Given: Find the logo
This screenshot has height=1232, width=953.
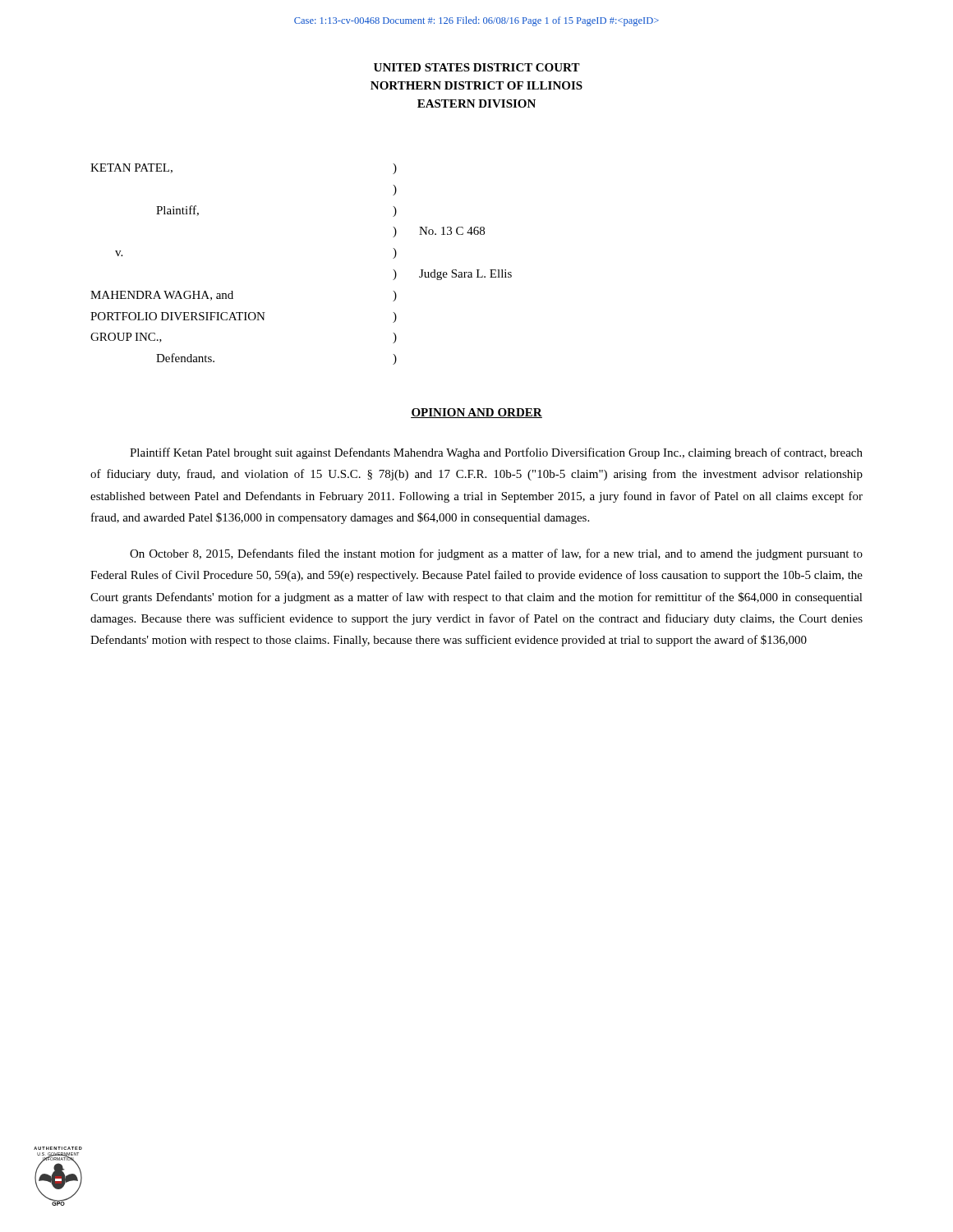Looking at the screenshot, I should coord(58,1175).
